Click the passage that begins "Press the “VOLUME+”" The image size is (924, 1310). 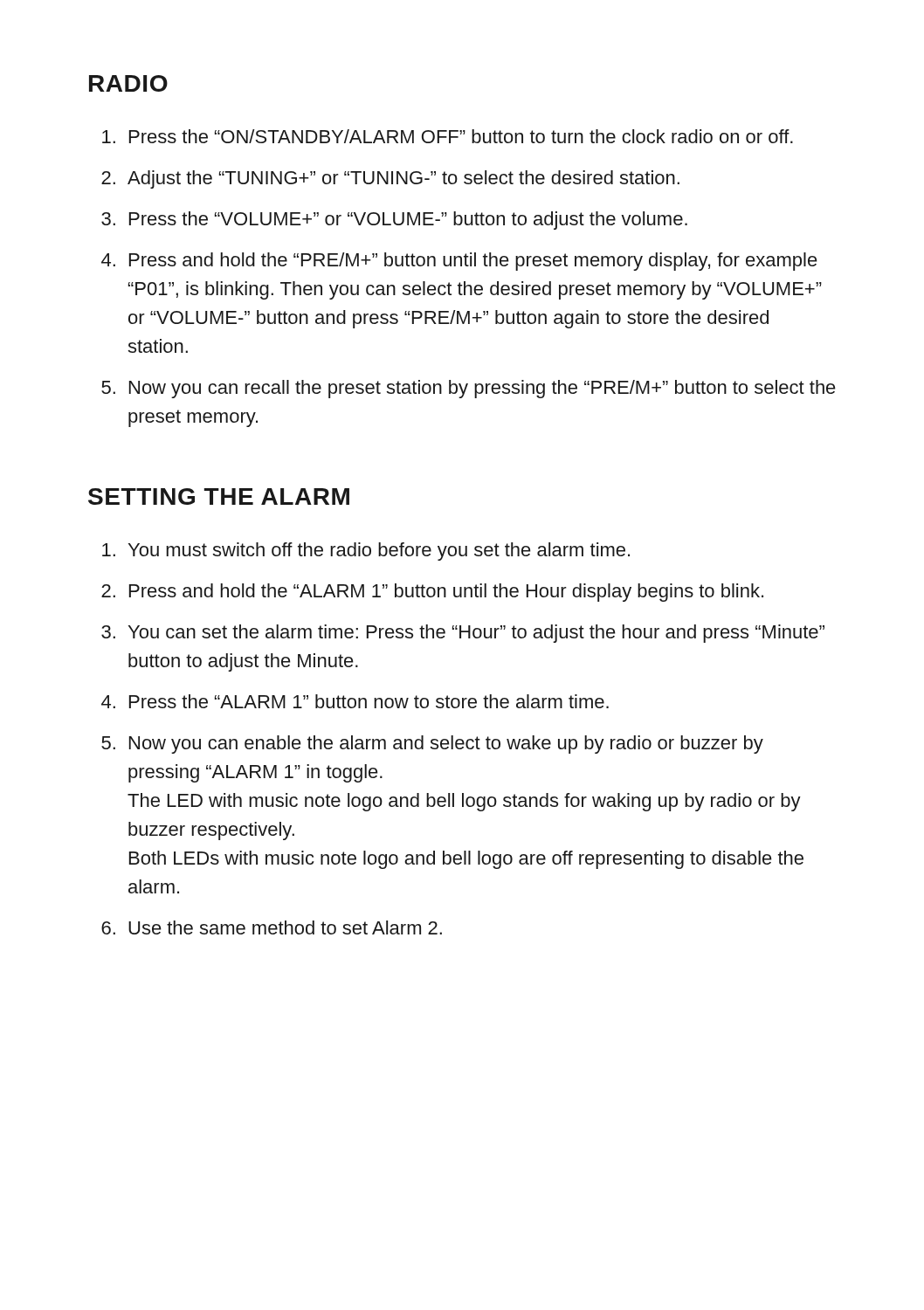[408, 219]
